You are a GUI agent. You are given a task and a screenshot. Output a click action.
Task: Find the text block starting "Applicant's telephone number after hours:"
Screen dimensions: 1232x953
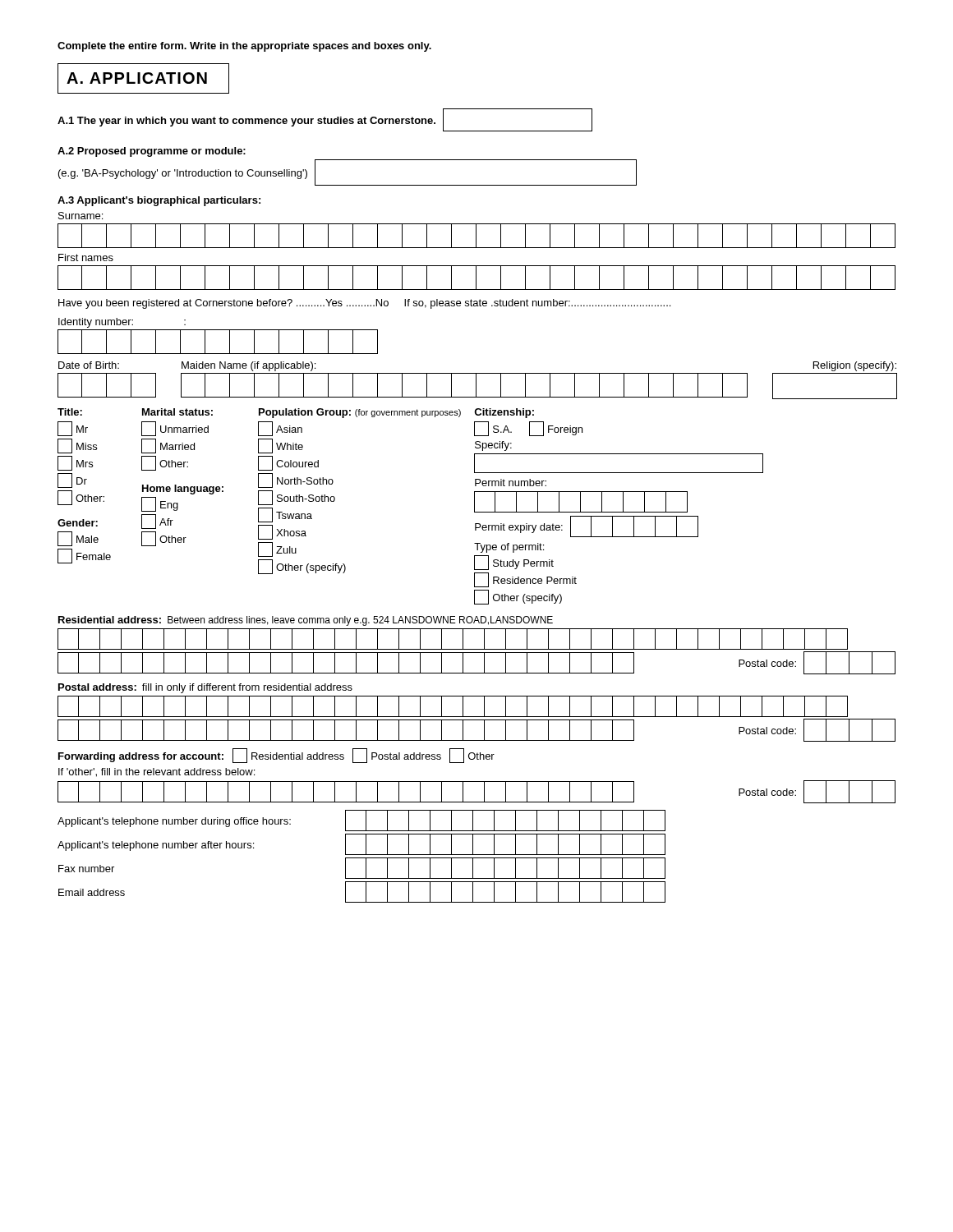pyautogui.click(x=361, y=844)
